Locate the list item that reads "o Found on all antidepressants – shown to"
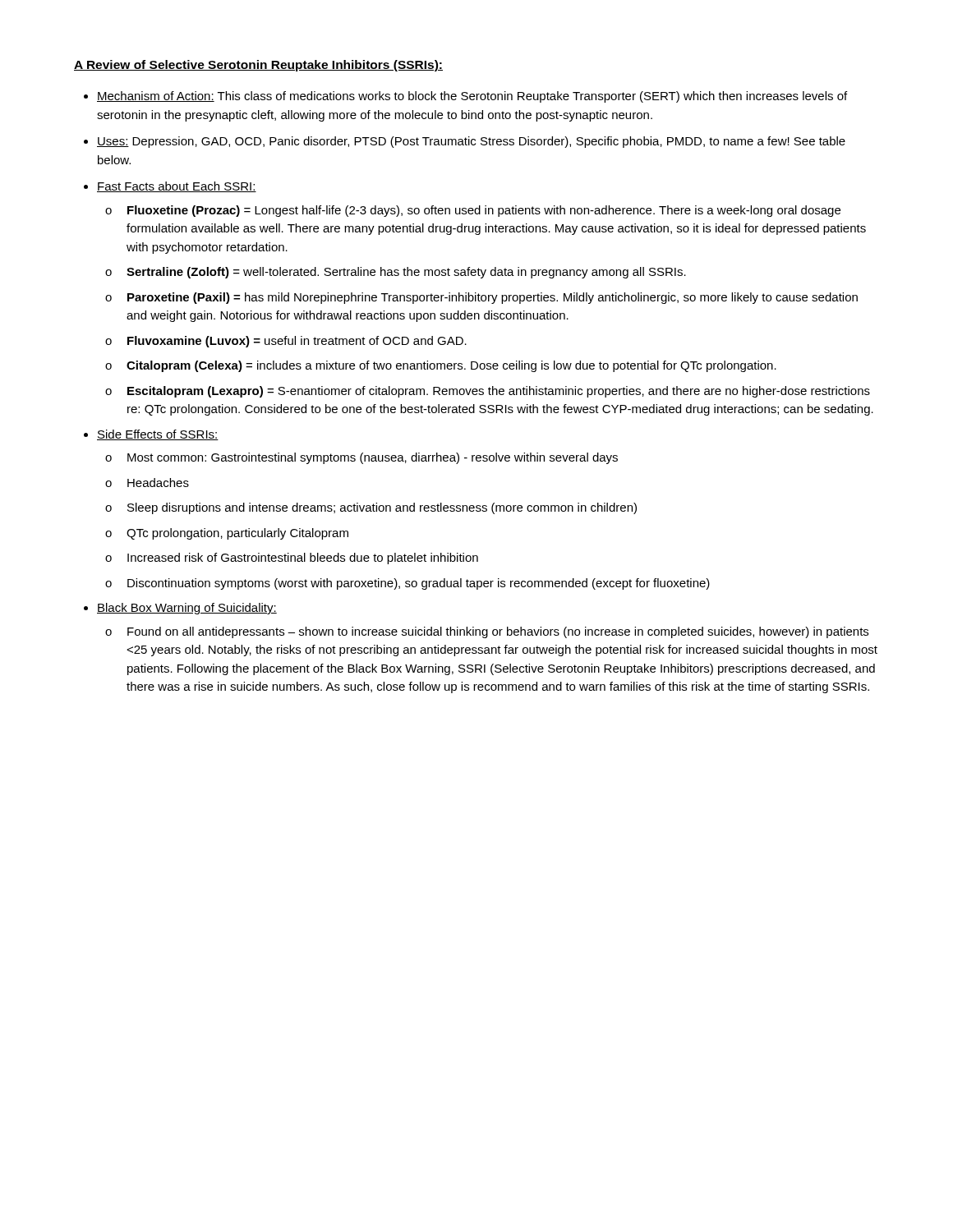Image resolution: width=953 pixels, height=1232 pixels. pyautogui.click(x=492, y=659)
